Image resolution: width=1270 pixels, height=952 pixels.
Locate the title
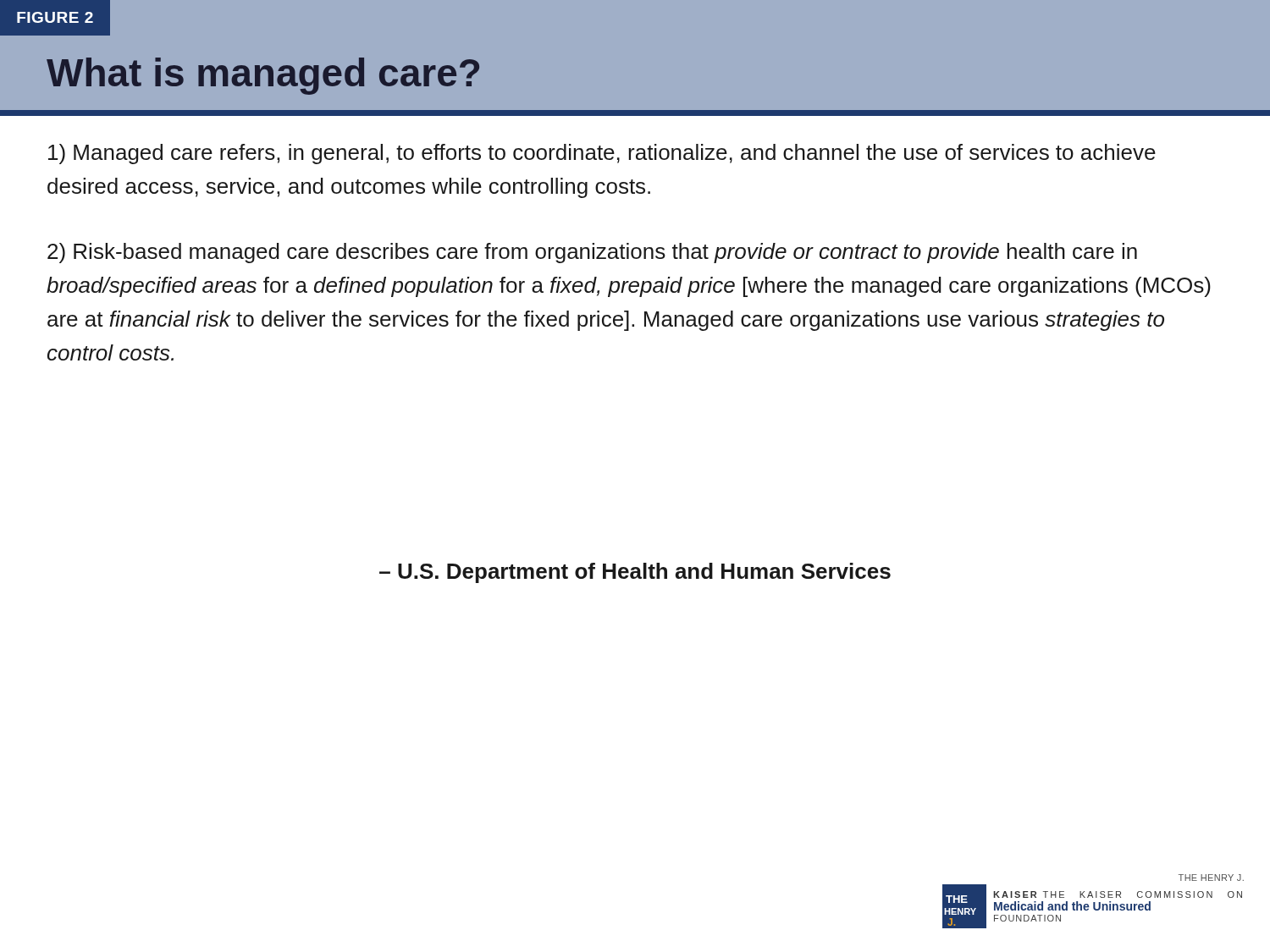(x=264, y=73)
